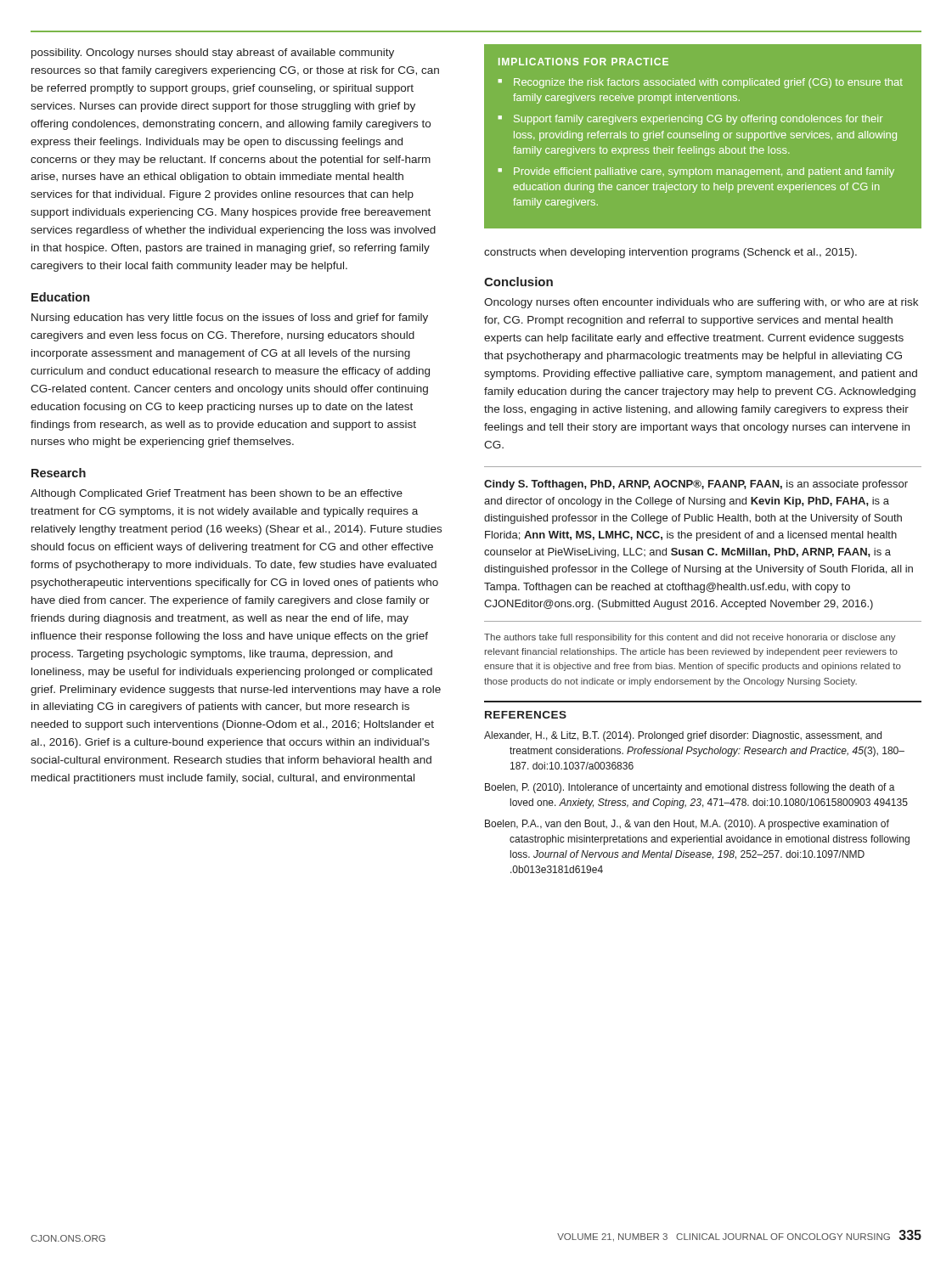
Task: Select the list item with the text "Alexander, H., & Litz, B.T. (2014)."
Action: click(694, 751)
